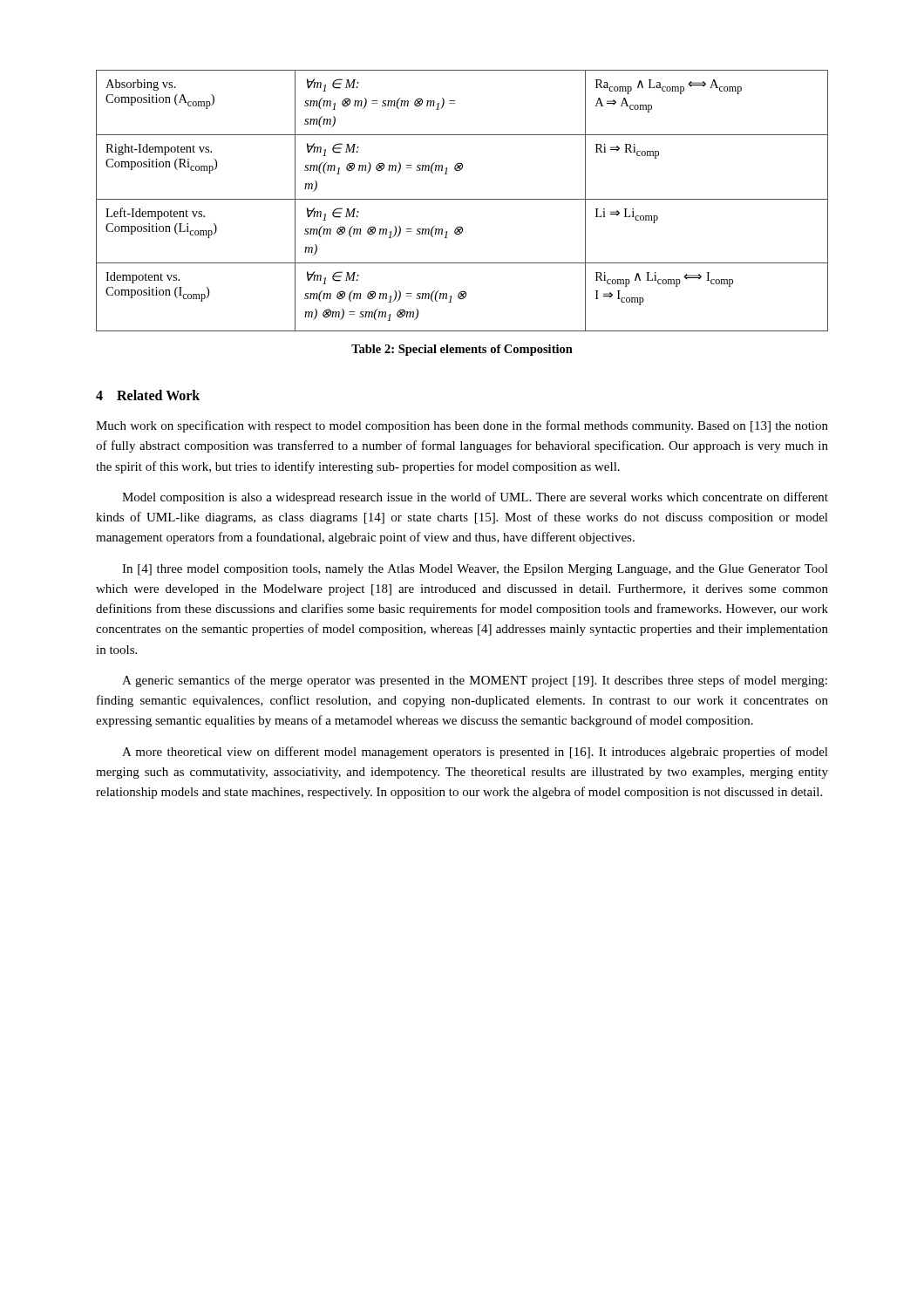Select the text block that says "A more theoretical view"
This screenshot has width=924, height=1308.
462,772
